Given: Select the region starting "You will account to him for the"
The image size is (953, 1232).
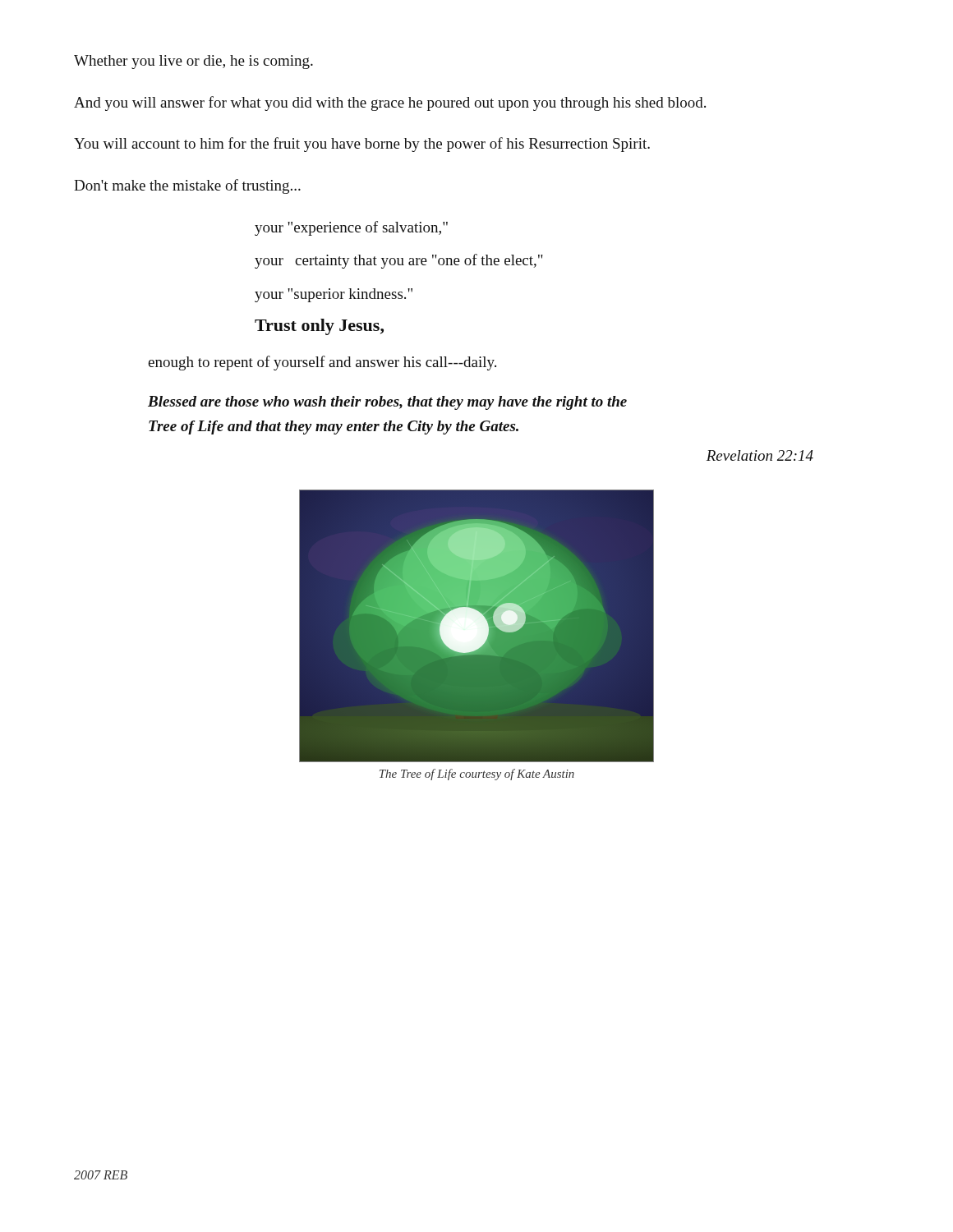Looking at the screenshot, I should tap(362, 143).
